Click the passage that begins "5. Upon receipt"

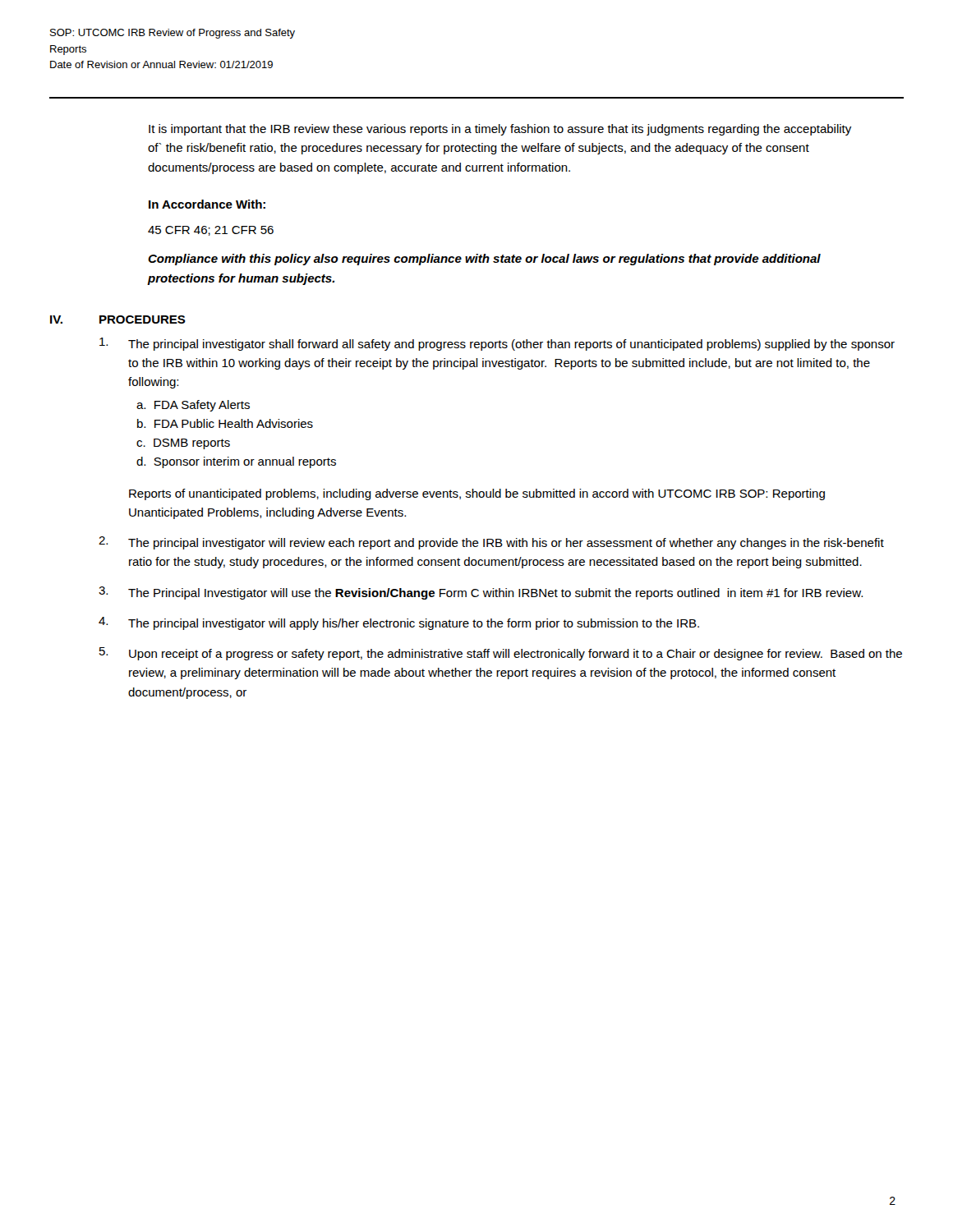(501, 673)
